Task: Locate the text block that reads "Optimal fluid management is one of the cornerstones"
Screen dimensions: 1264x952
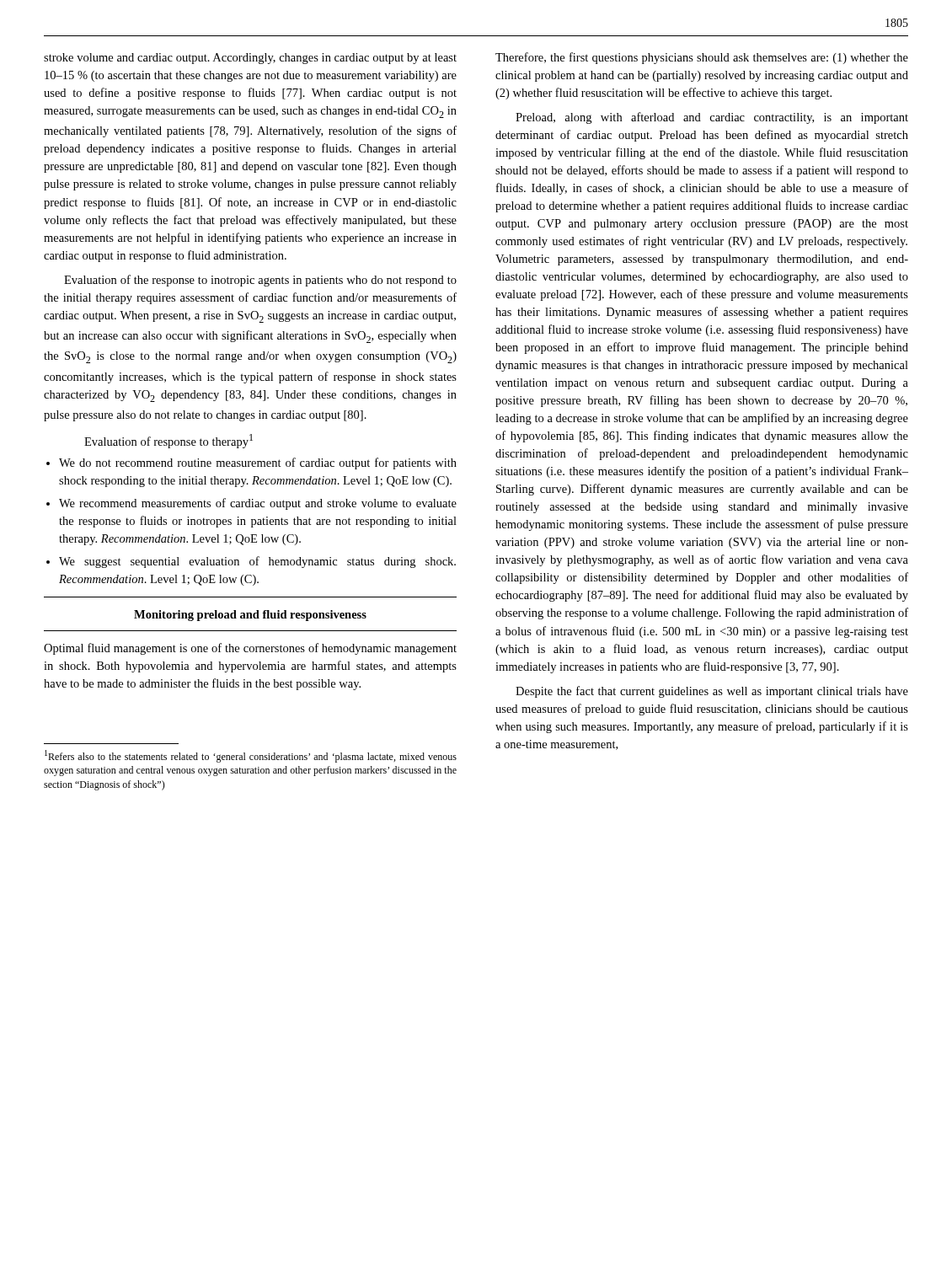Action: pyautogui.click(x=250, y=666)
